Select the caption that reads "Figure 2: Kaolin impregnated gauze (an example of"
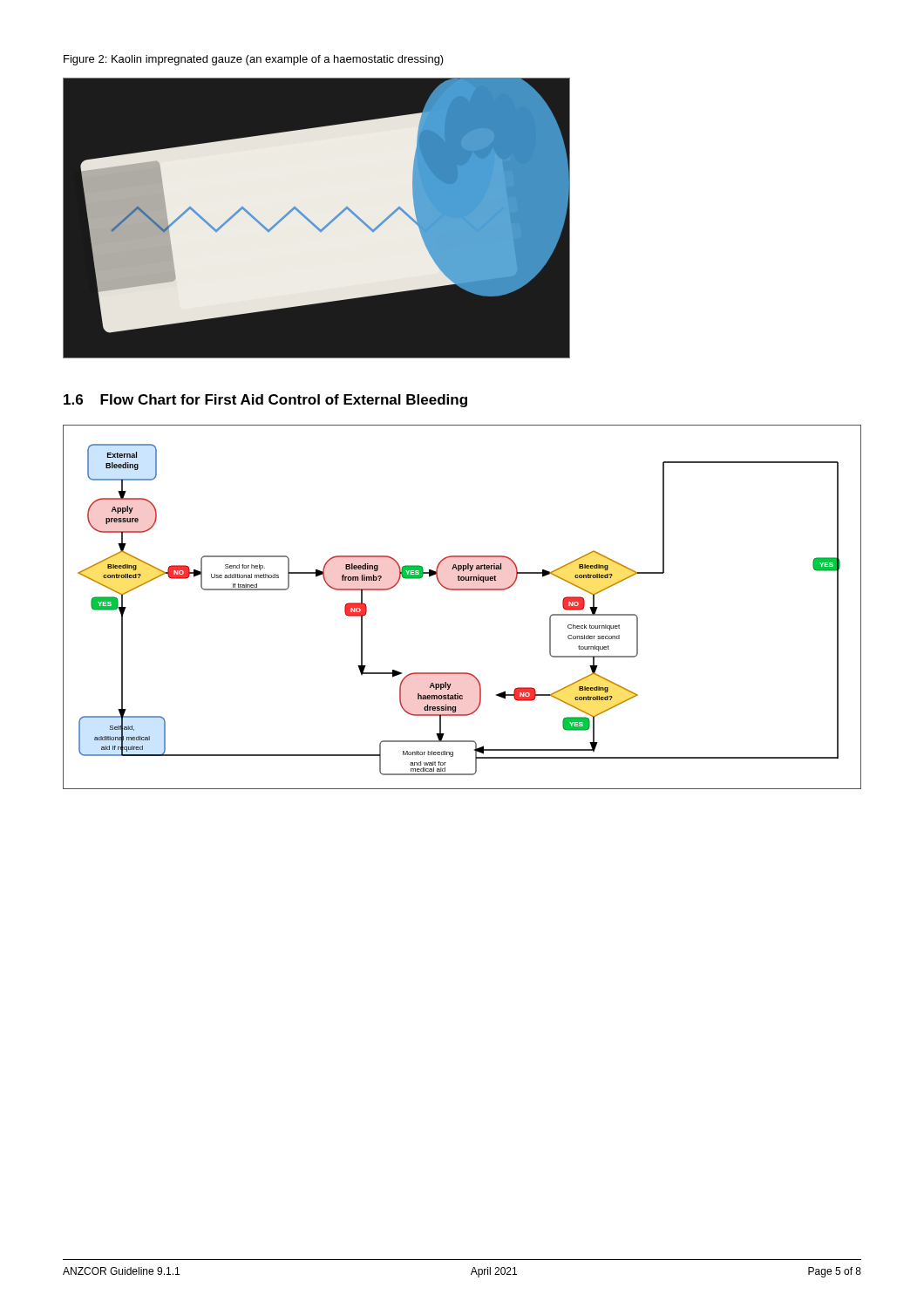 tap(253, 59)
